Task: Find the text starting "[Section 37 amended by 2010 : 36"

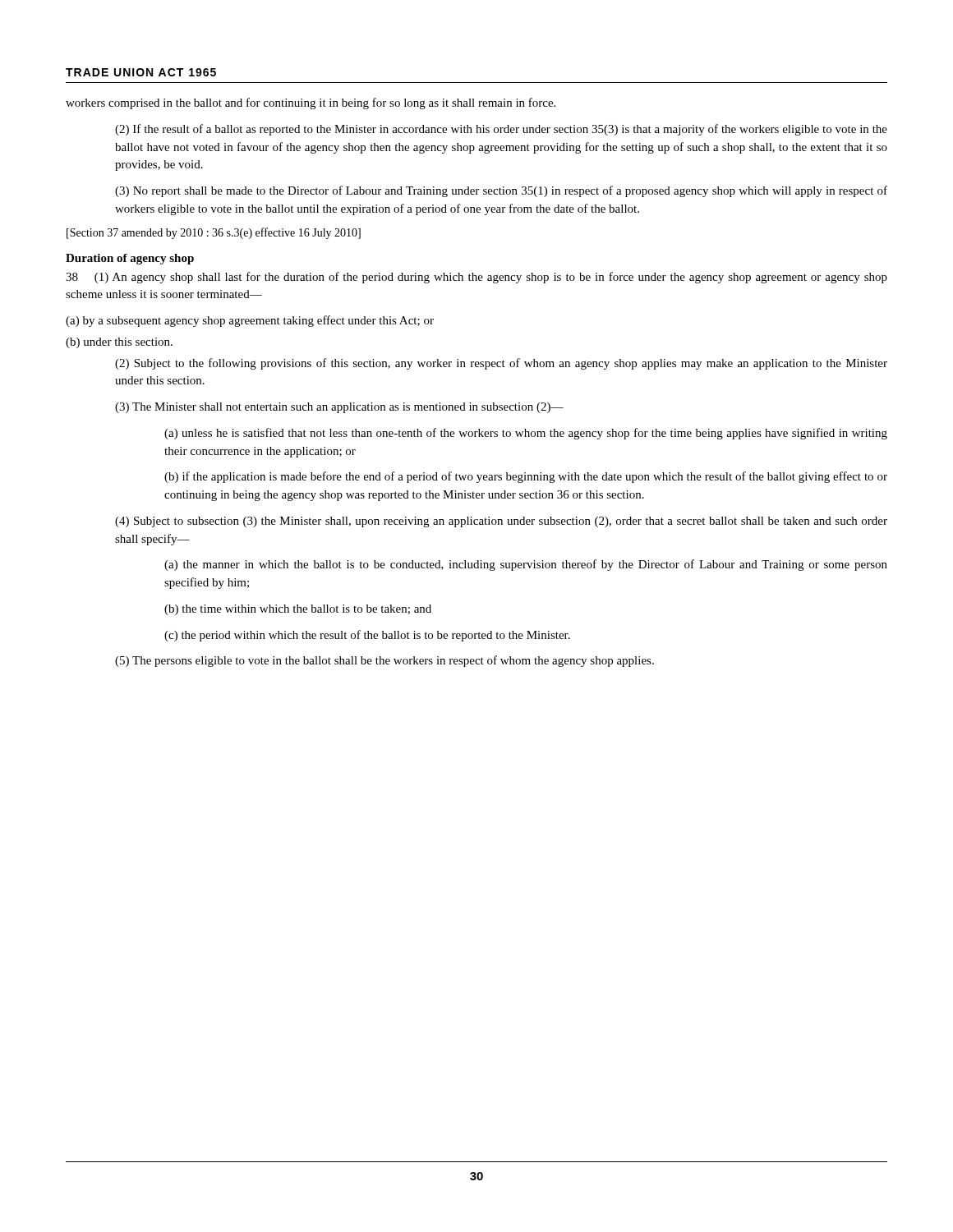Action: pyautogui.click(x=214, y=232)
